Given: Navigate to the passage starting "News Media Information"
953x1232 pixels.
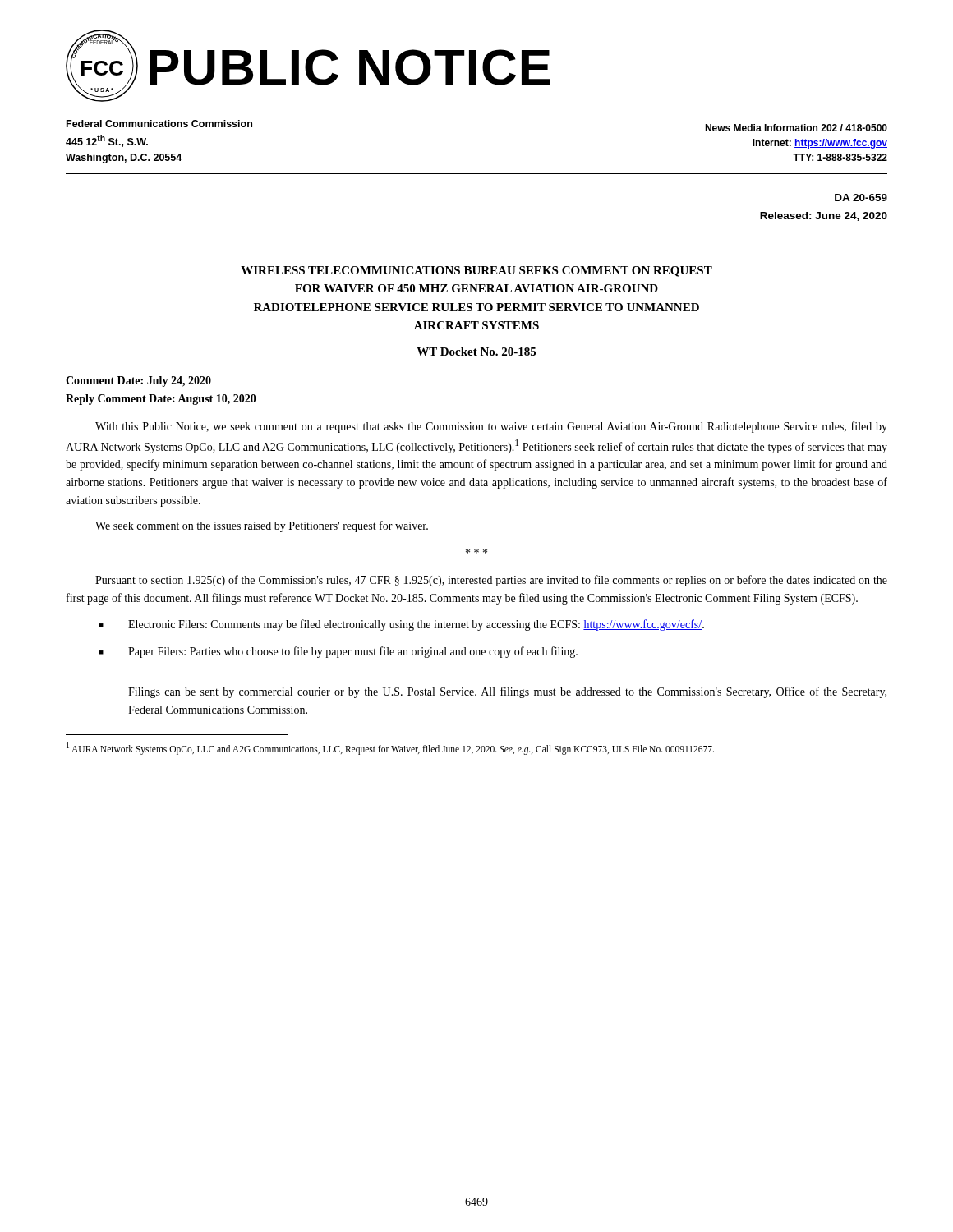Looking at the screenshot, I should pyautogui.click(x=796, y=143).
